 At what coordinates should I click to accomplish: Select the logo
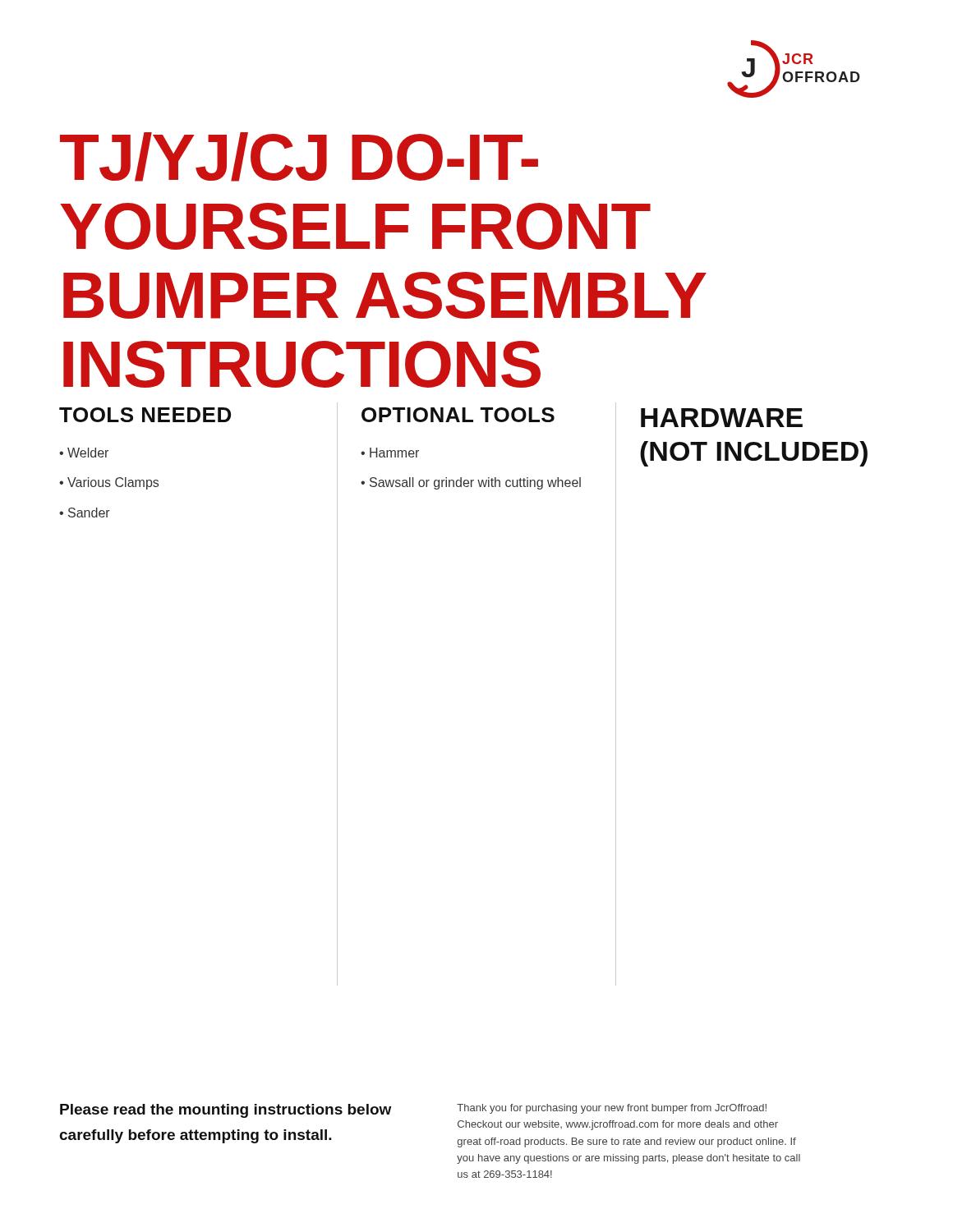[x=808, y=71]
